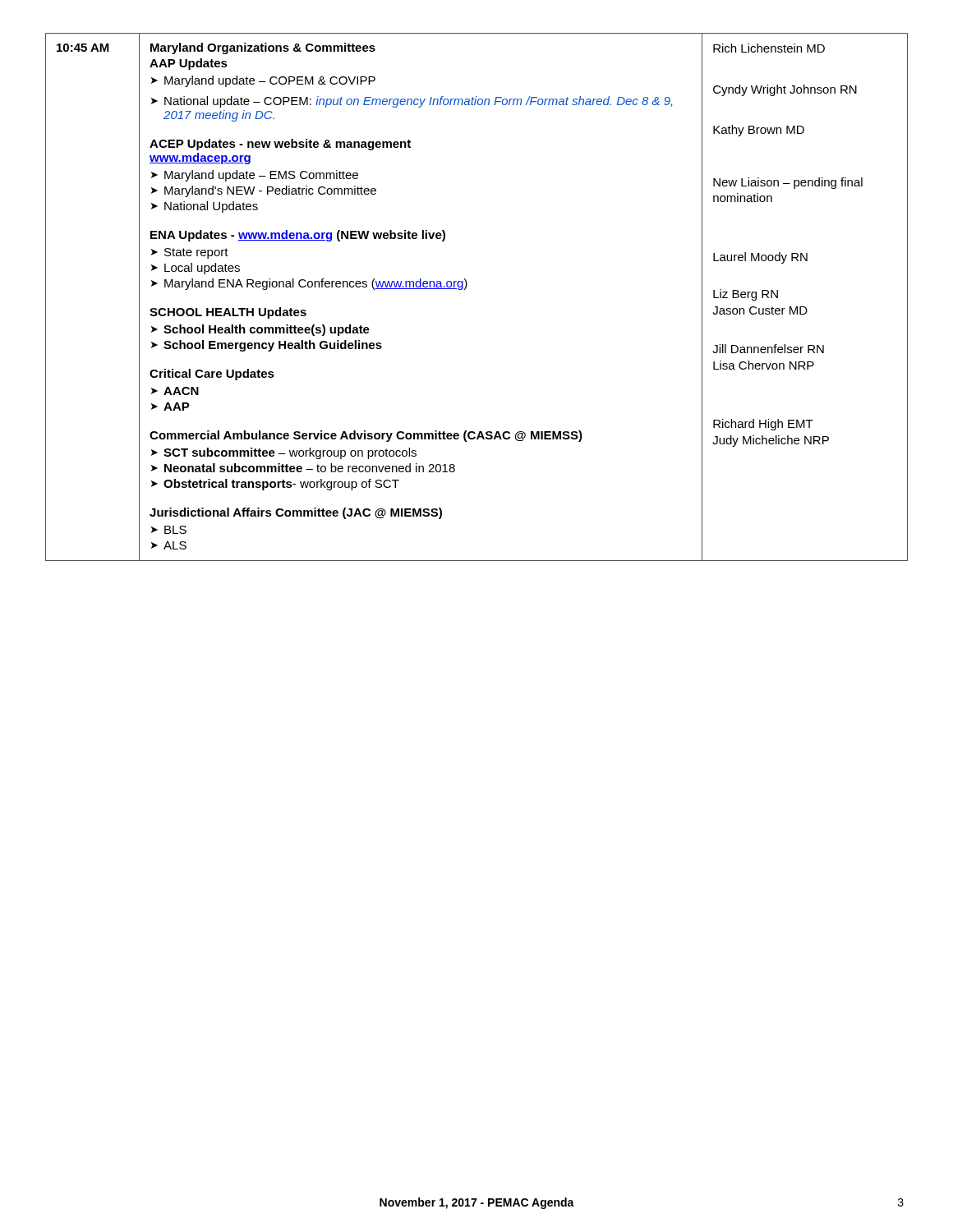Screen dimensions: 1232x953
Task: Navigate to the text block starting "Laurel Moody RN"
Action: (x=760, y=256)
